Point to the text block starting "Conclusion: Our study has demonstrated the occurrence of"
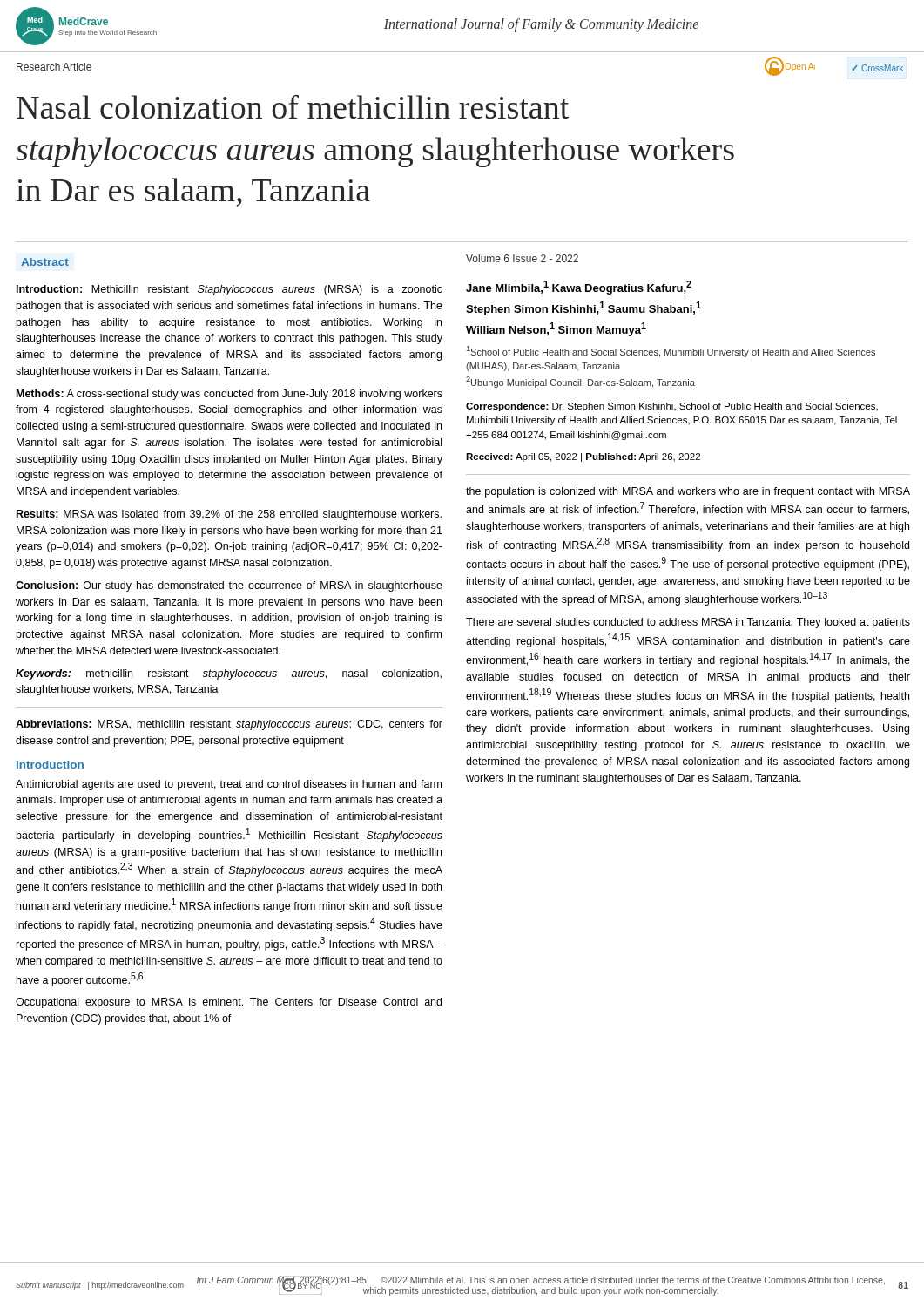Image resolution: width=924 pixels, height=1307 pixels. pos(229,618)
